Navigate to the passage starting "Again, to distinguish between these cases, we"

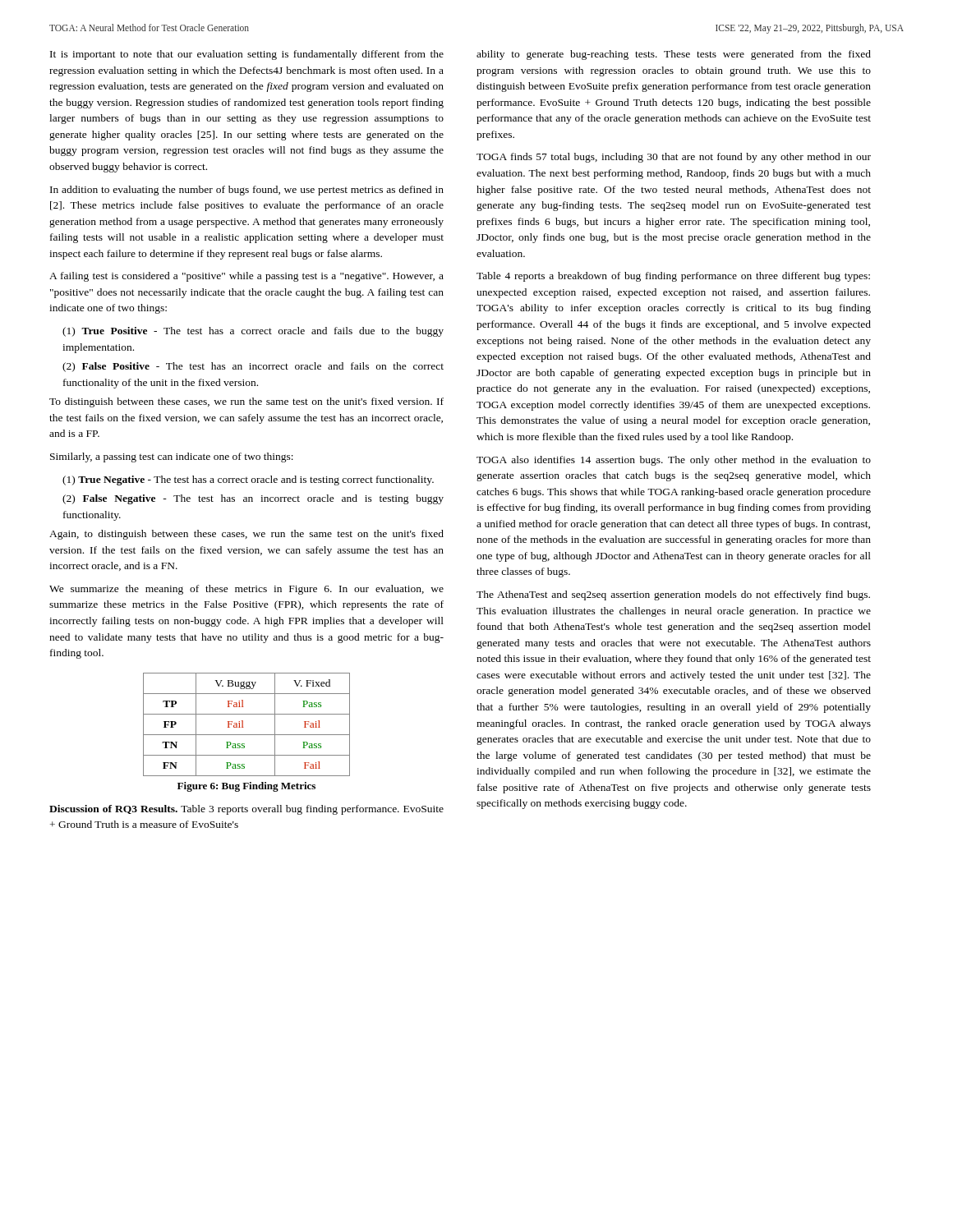tap(246, 550)
